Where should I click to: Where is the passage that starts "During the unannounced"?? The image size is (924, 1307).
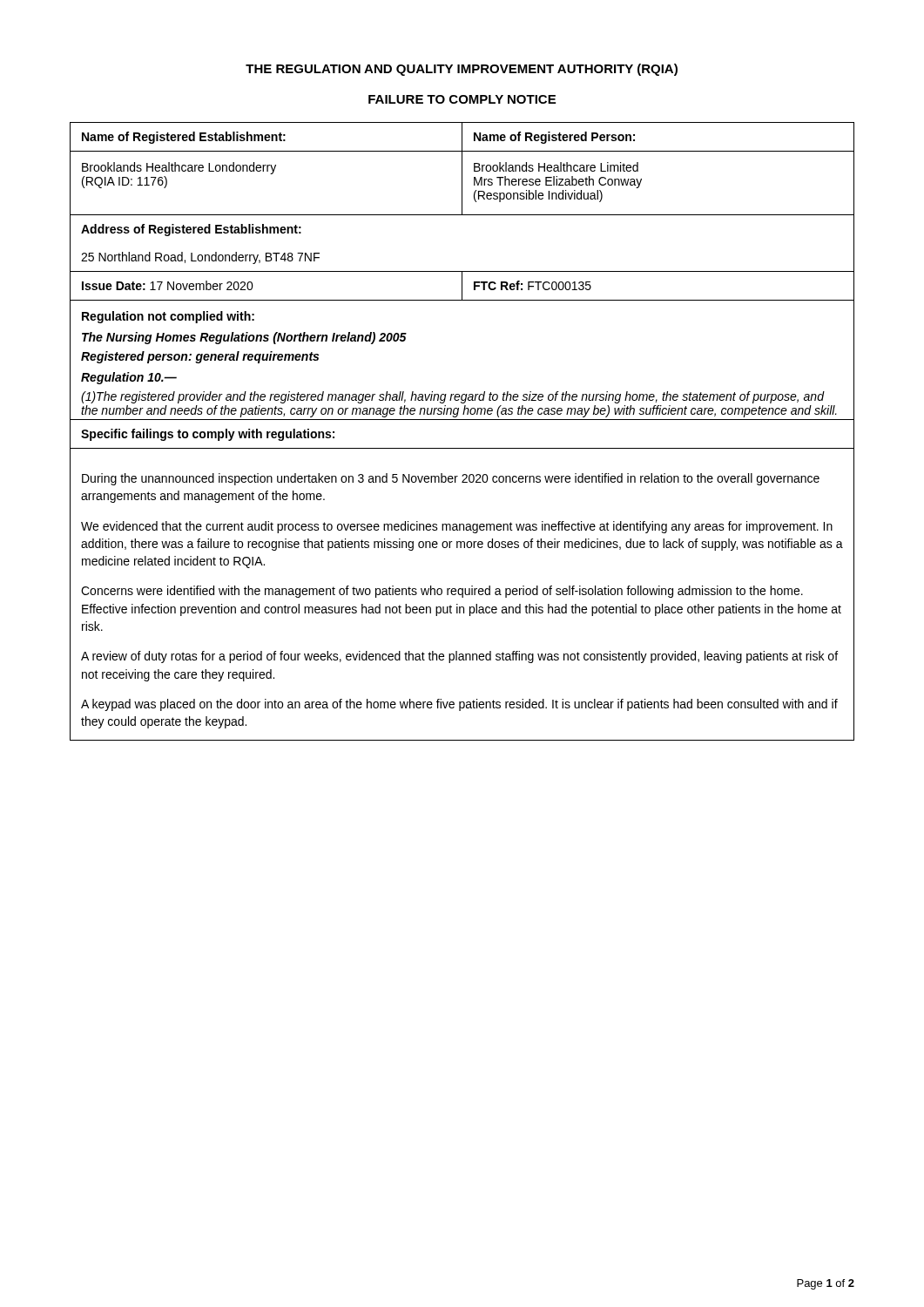point(462,600)
